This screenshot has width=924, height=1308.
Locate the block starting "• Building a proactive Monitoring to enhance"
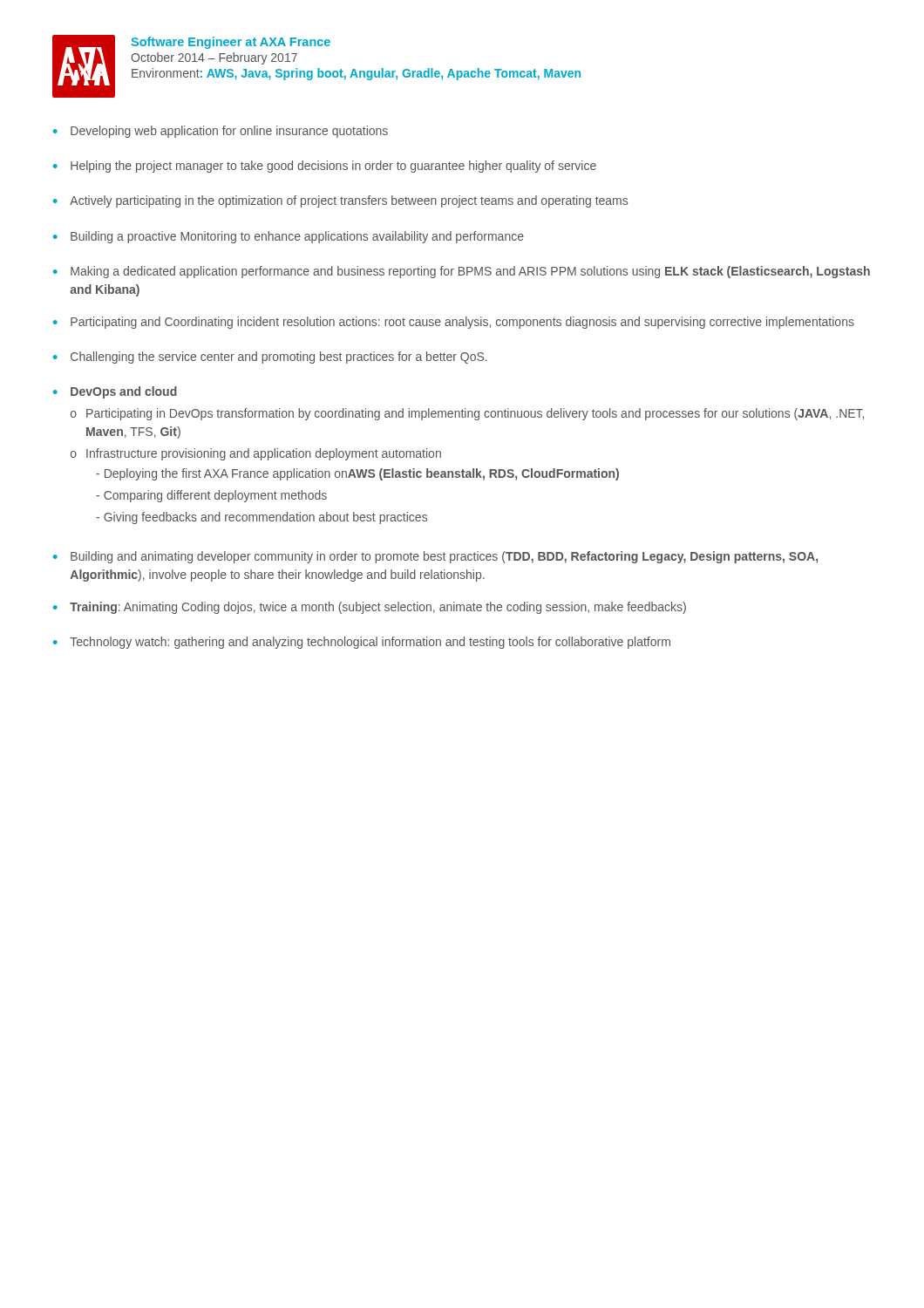tap(462, 238)
